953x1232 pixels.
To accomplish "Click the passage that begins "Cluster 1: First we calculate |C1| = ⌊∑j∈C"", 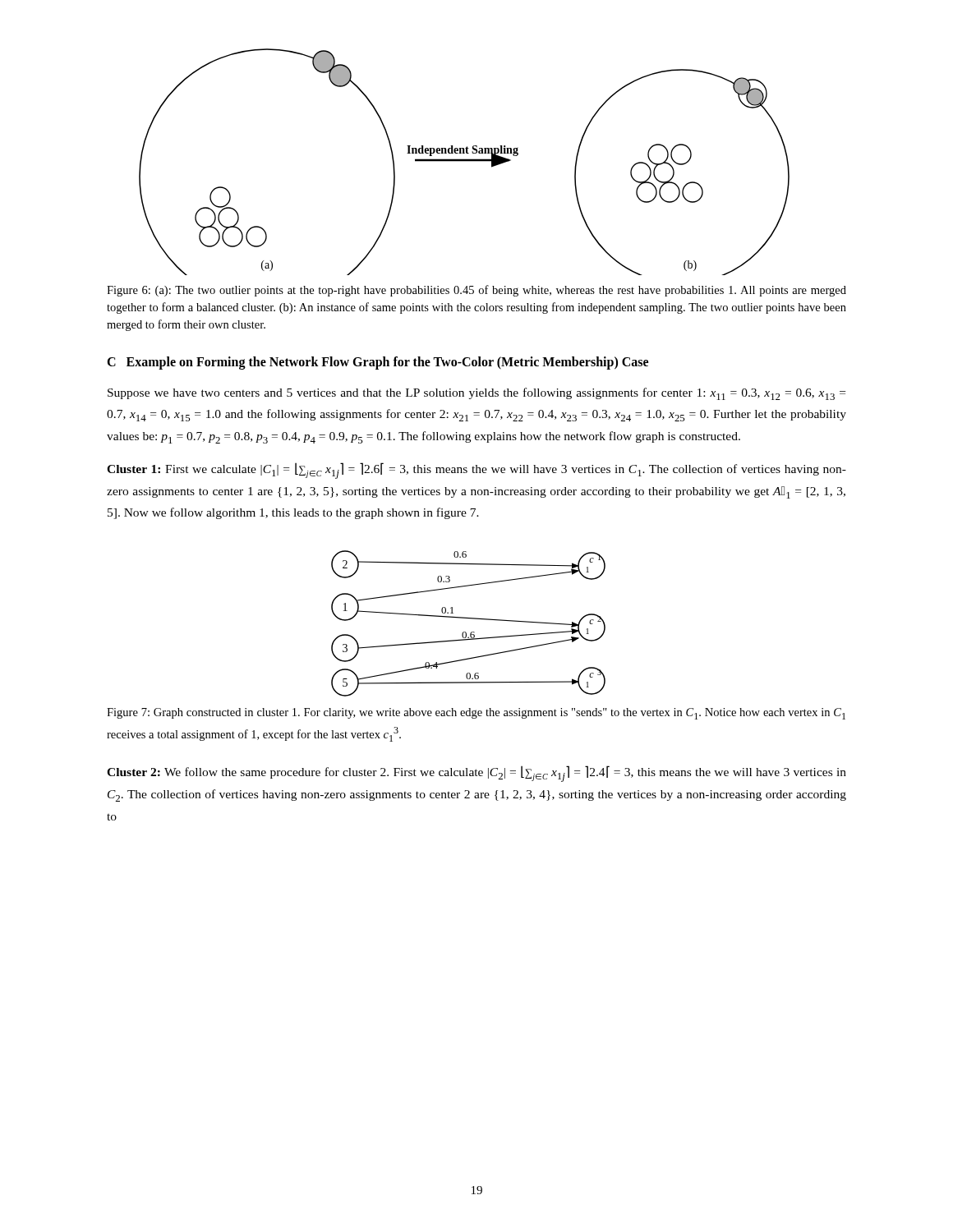I will coord(476,490).
